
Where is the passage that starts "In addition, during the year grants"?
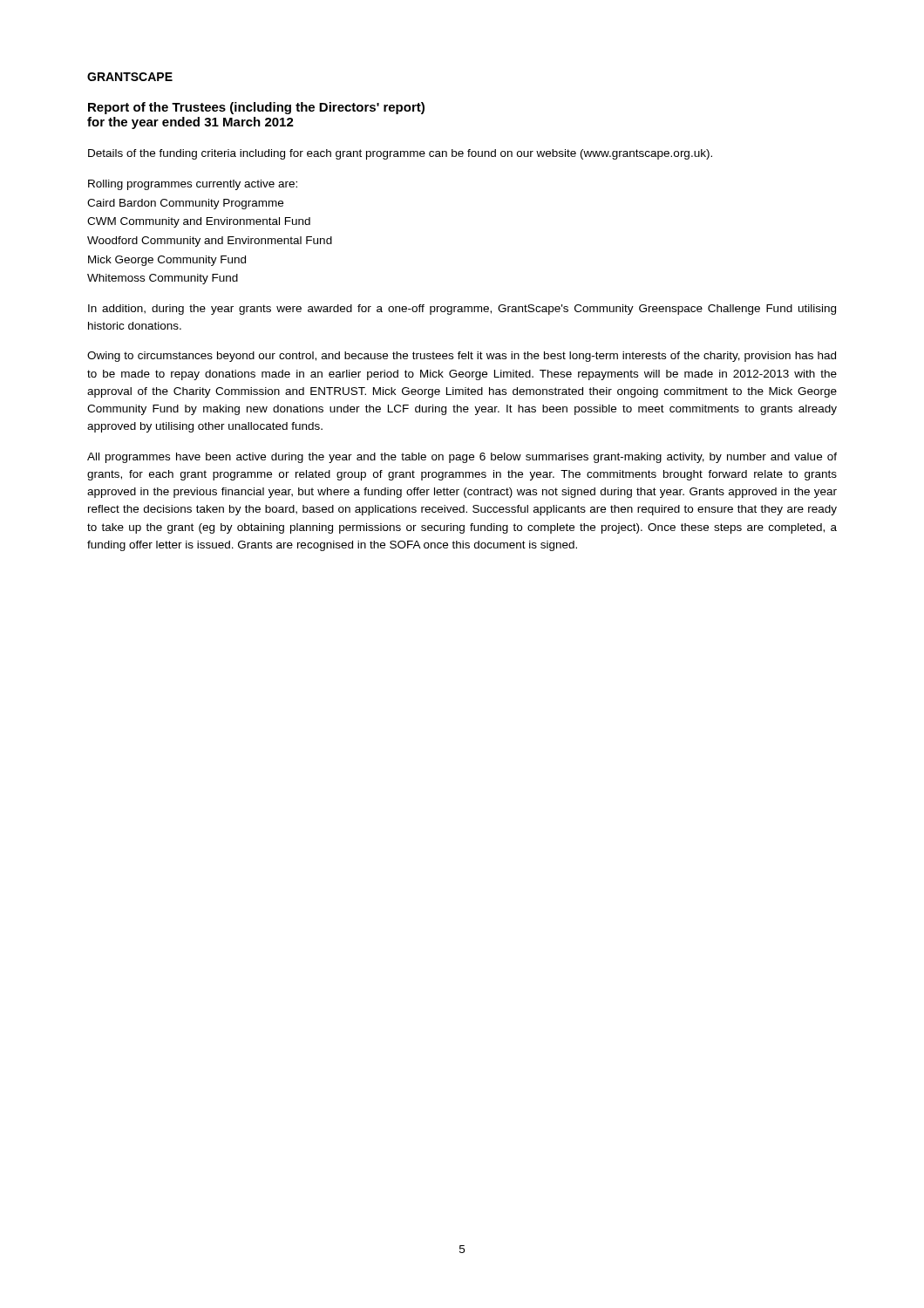click(462, 317)
